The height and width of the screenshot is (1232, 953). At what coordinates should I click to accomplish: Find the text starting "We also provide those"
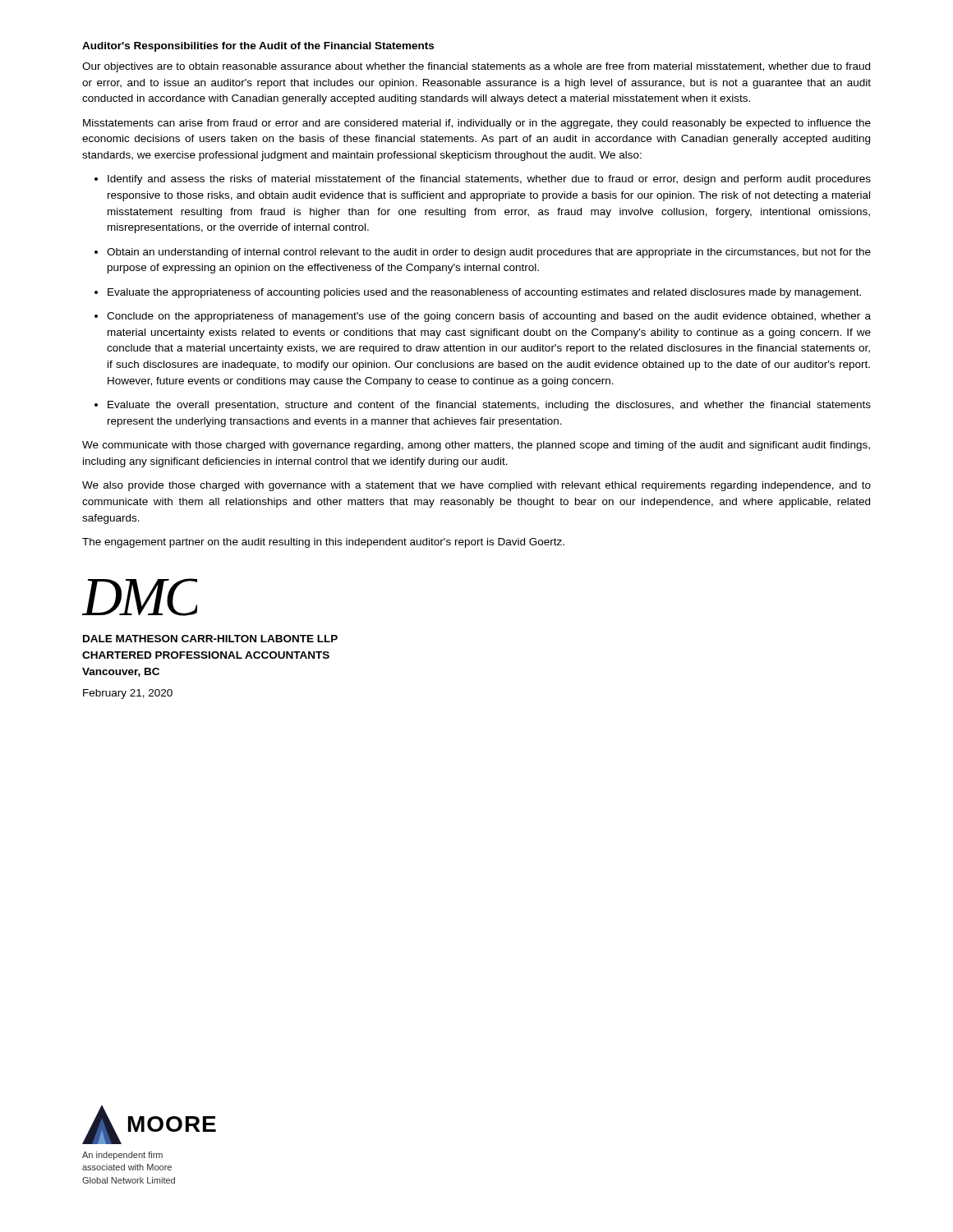[476, 501]
